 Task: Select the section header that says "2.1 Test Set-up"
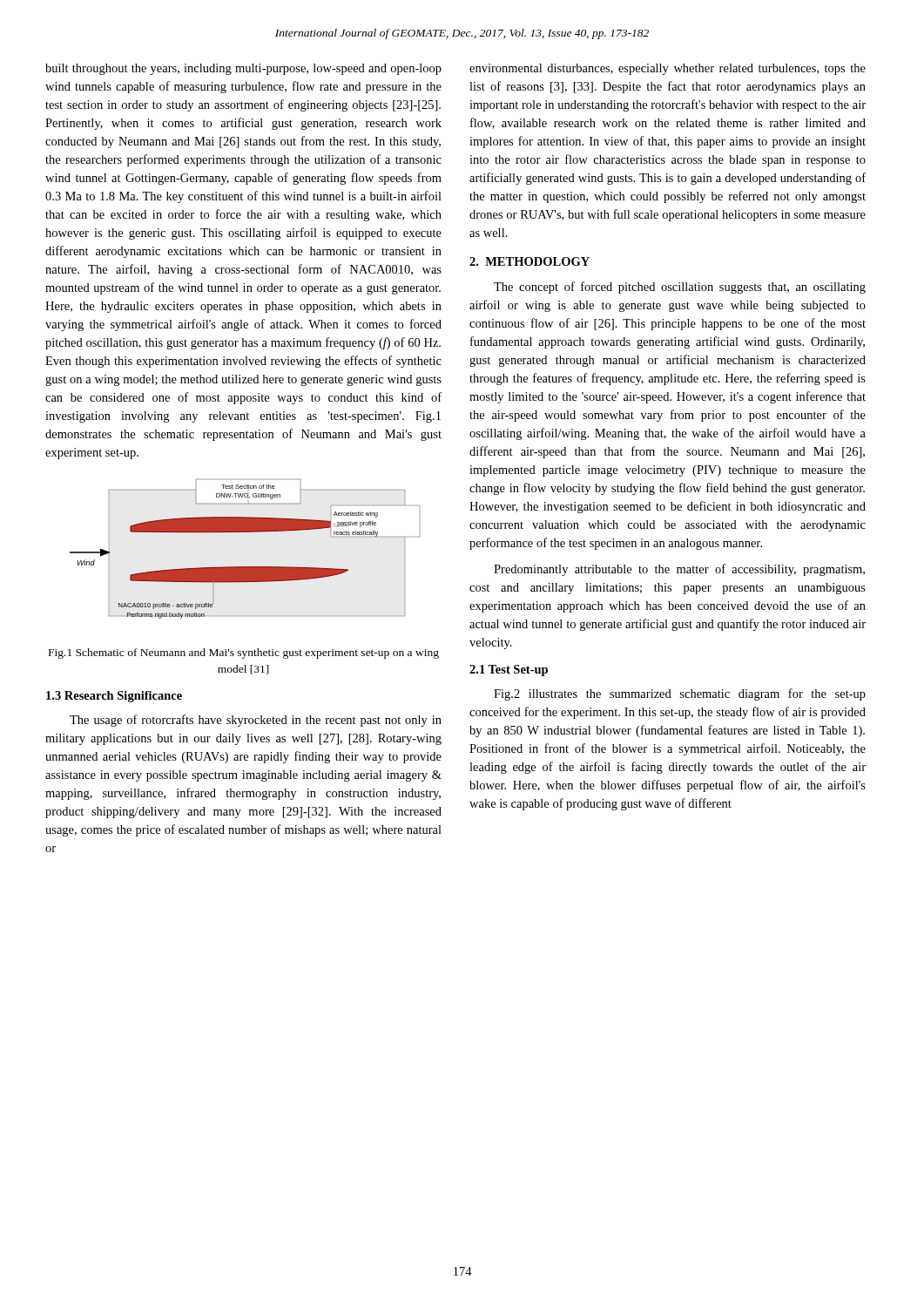(509, 669)
